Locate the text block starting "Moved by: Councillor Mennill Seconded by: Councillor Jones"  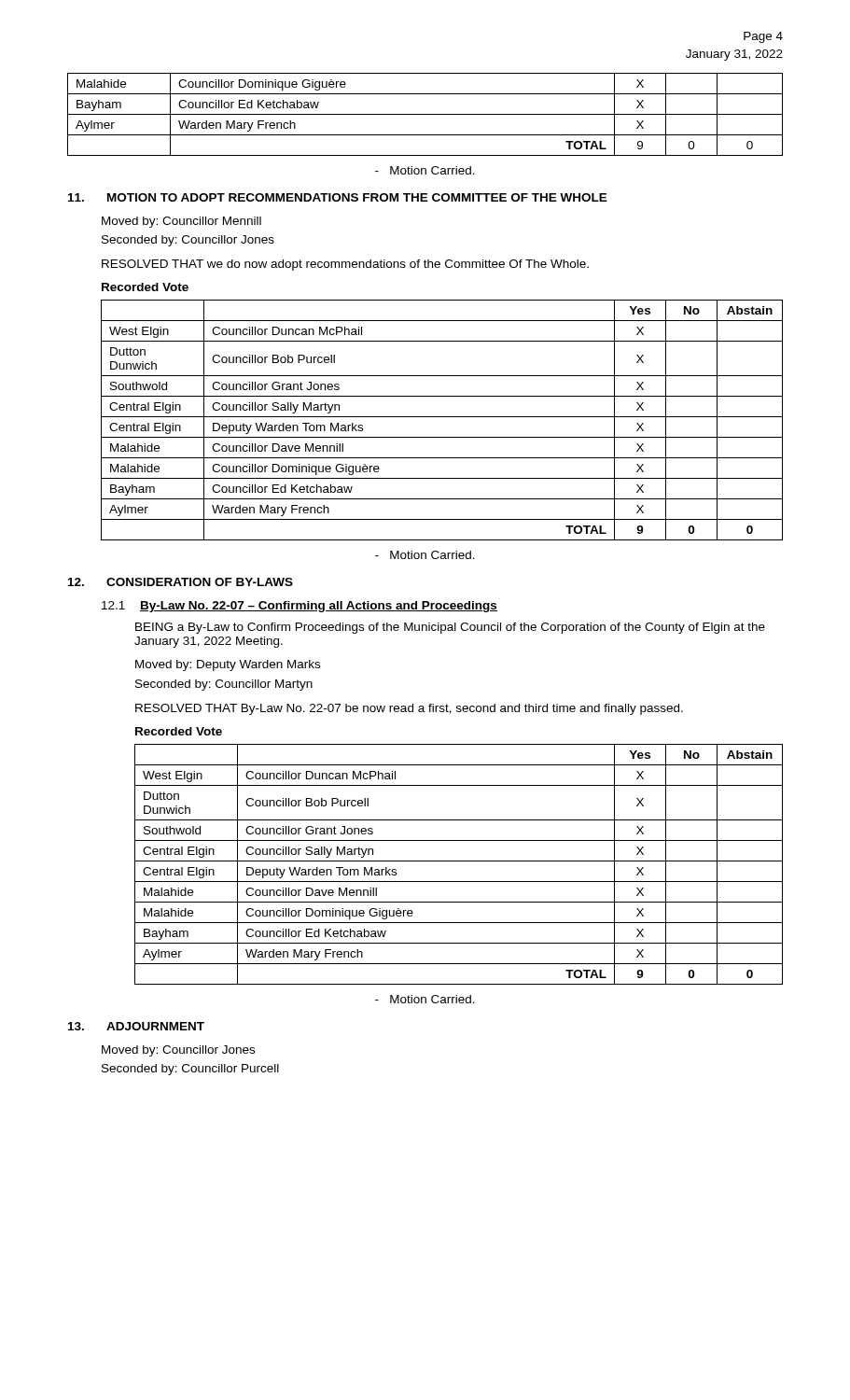[x=188, y=230]
